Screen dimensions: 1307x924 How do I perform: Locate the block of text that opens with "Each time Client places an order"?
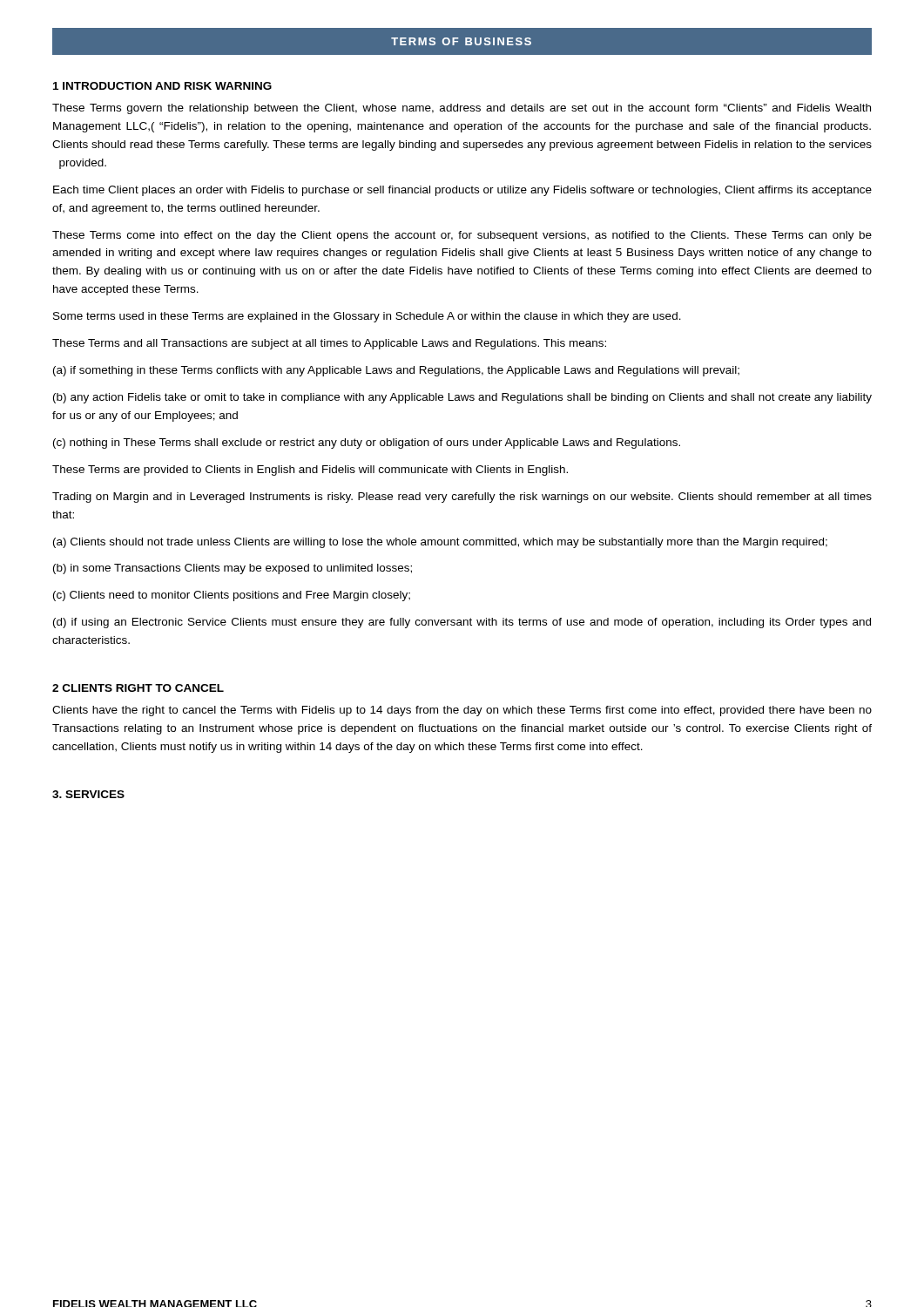tap(462, 198)
